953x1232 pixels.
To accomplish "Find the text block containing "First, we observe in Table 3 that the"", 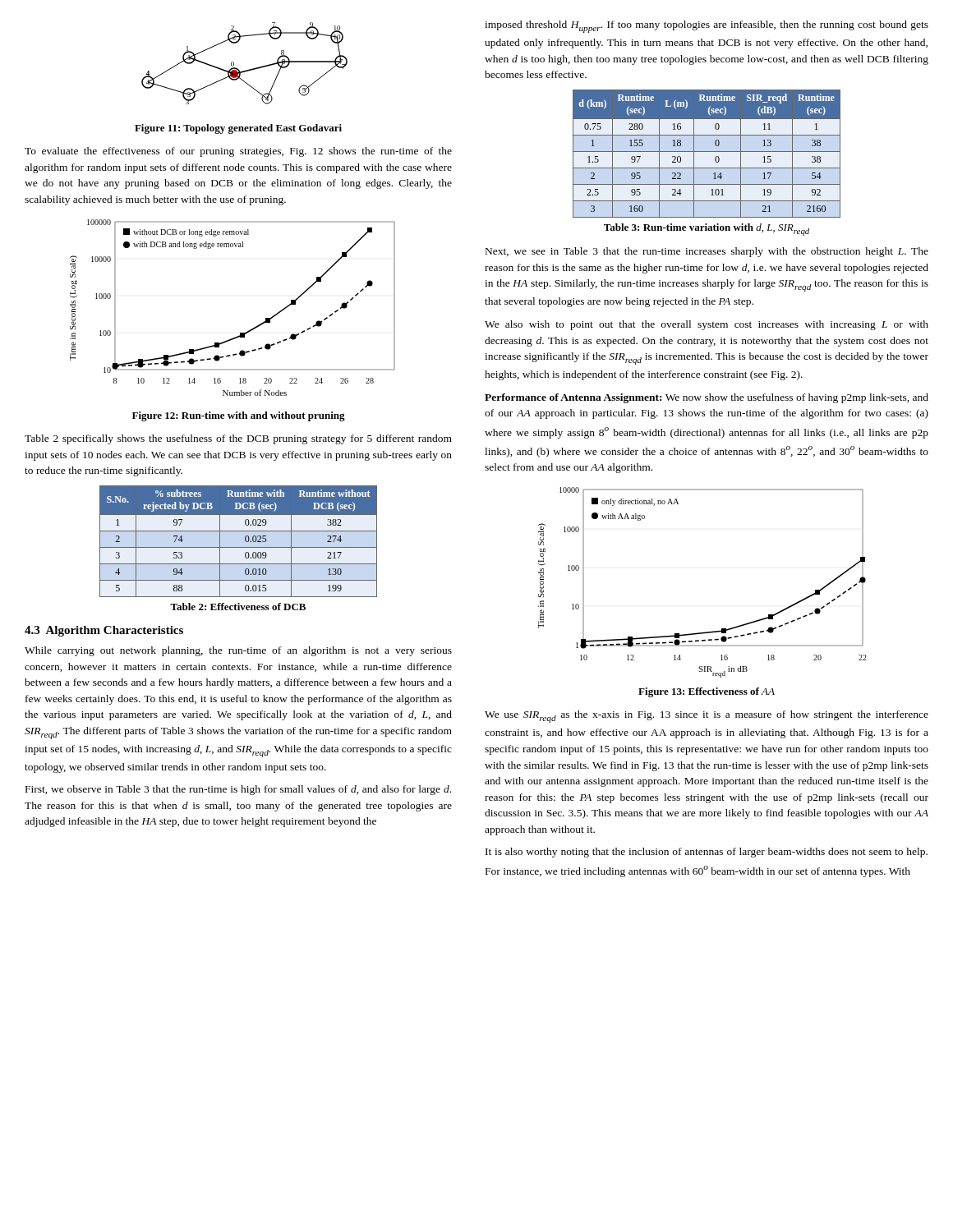I will 238,805.
